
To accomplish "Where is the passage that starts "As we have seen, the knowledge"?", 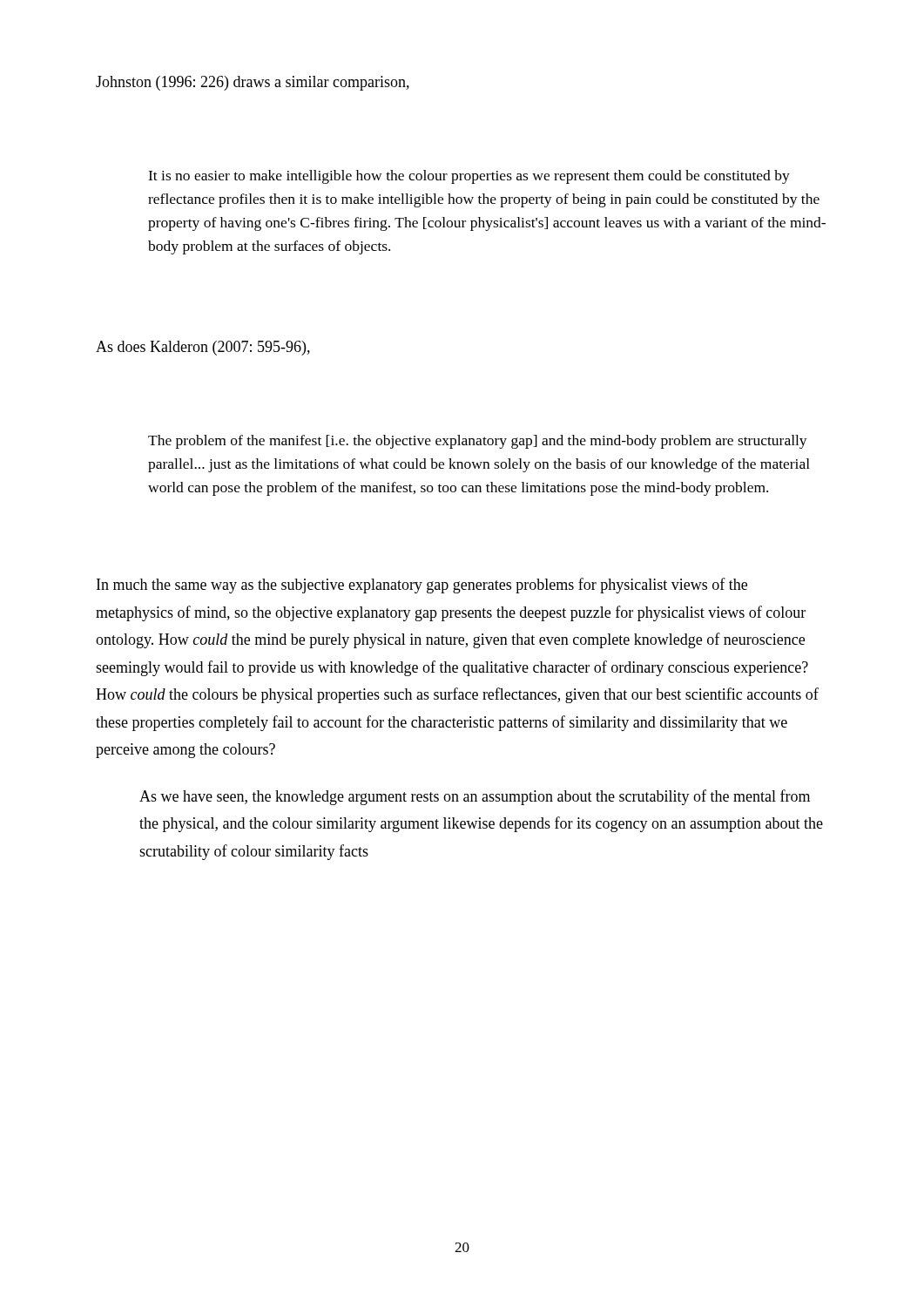I will [484, 824].
